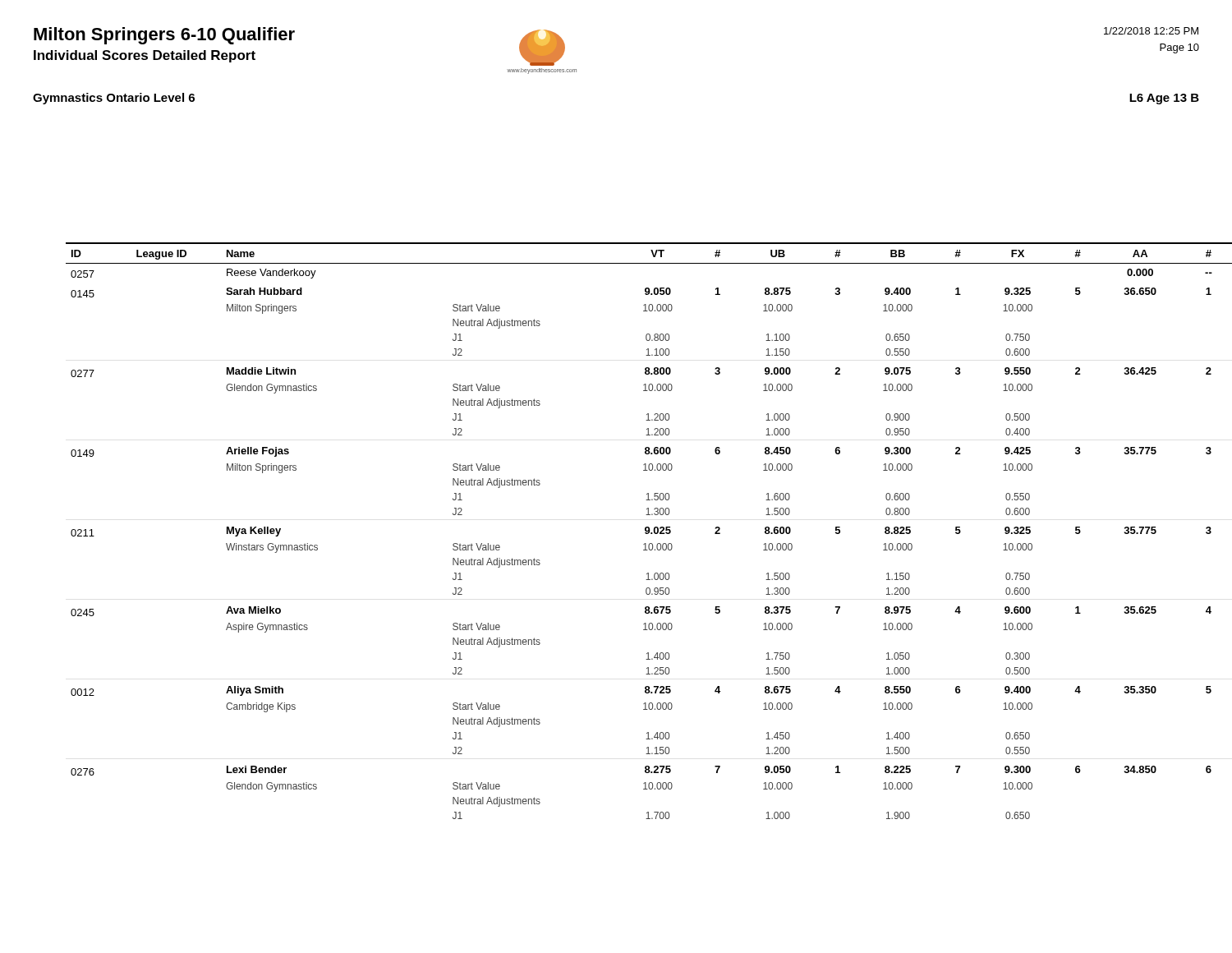The image size is (1232, 953).
Task: Click on the logo
Action: 542,45
